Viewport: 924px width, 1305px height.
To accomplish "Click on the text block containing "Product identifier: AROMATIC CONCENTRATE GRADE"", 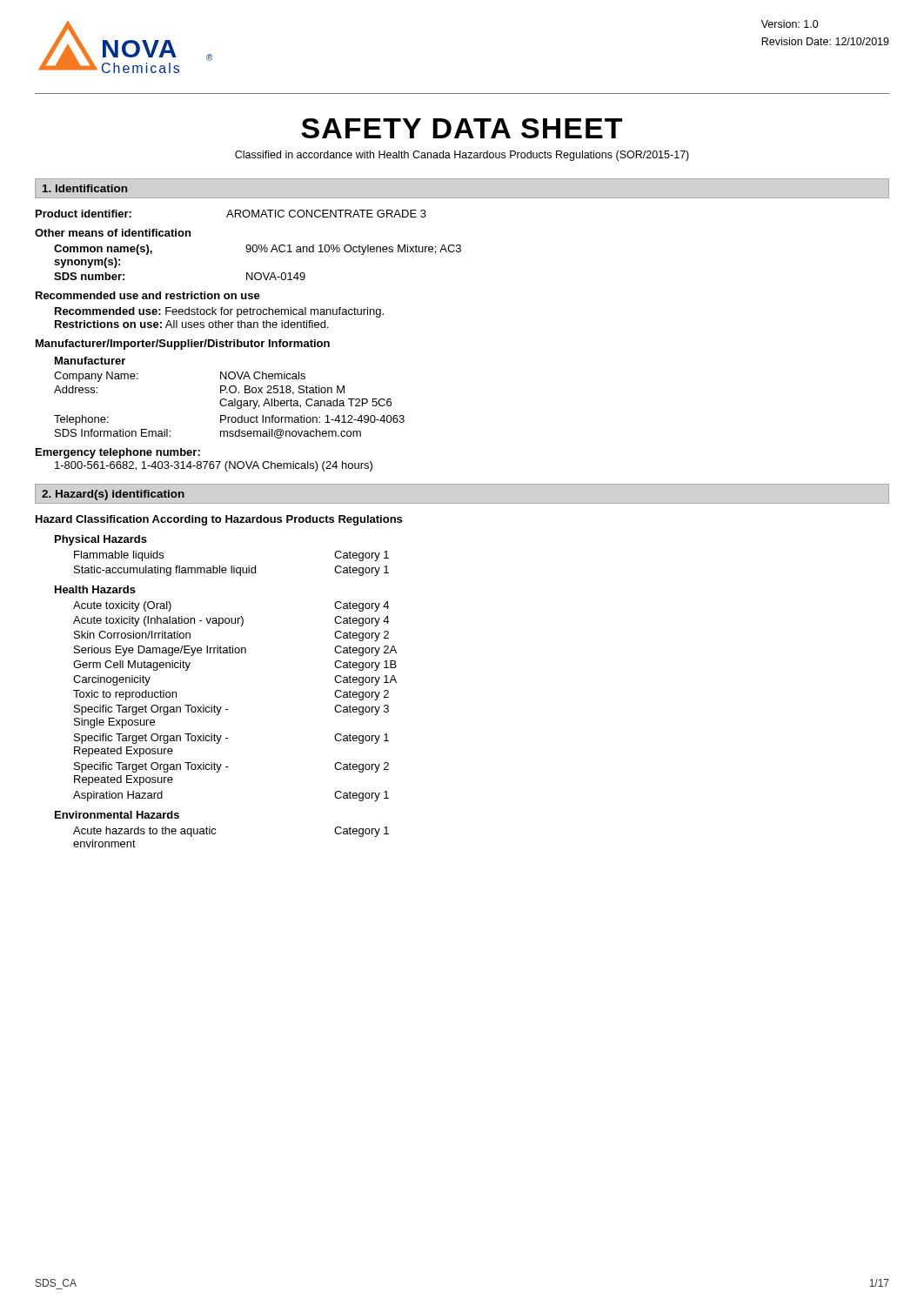I will [x=231, y=214].
